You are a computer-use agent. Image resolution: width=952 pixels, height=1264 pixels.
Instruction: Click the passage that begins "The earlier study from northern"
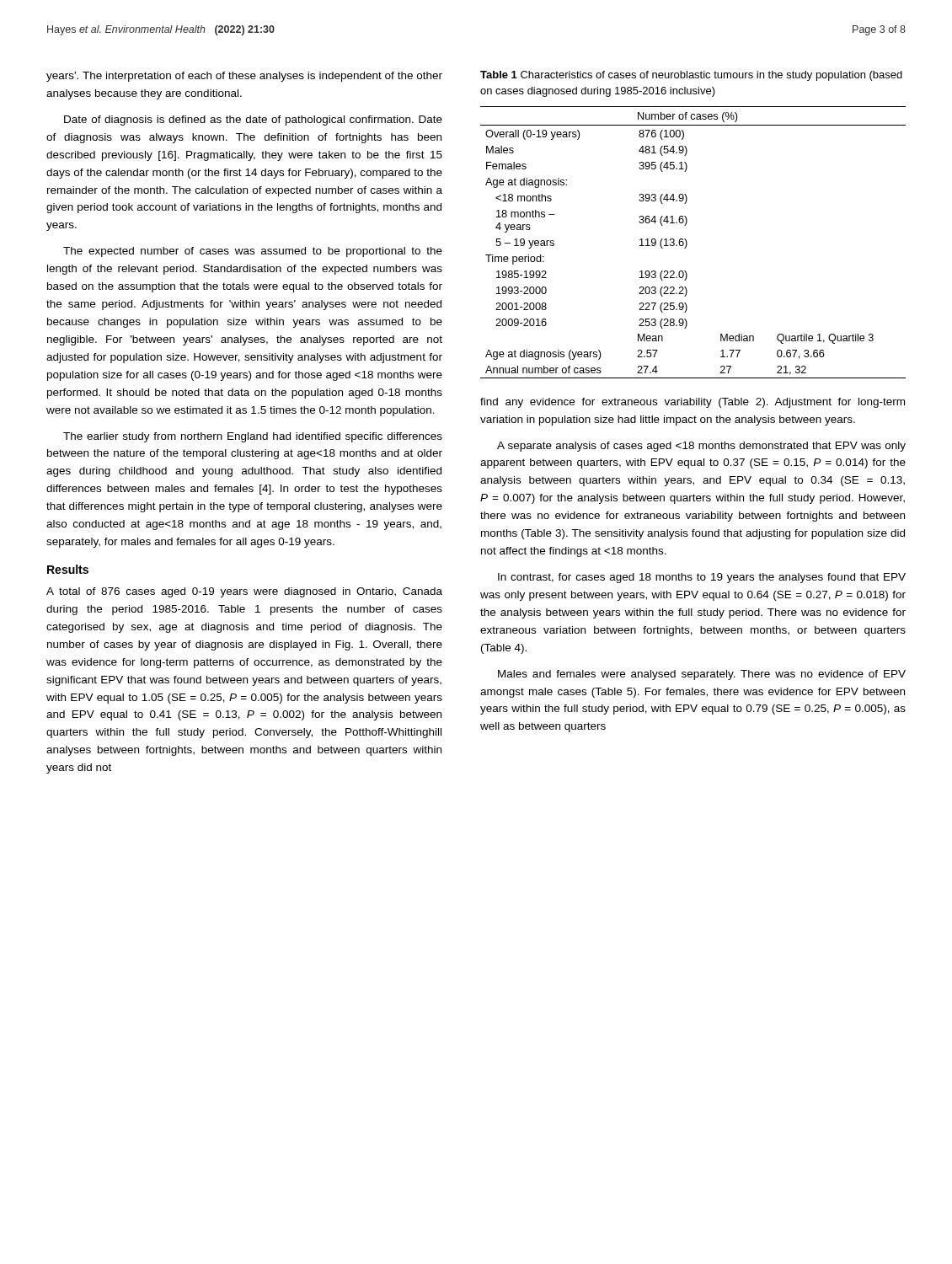pyautogui.click(x=244, y=489)
